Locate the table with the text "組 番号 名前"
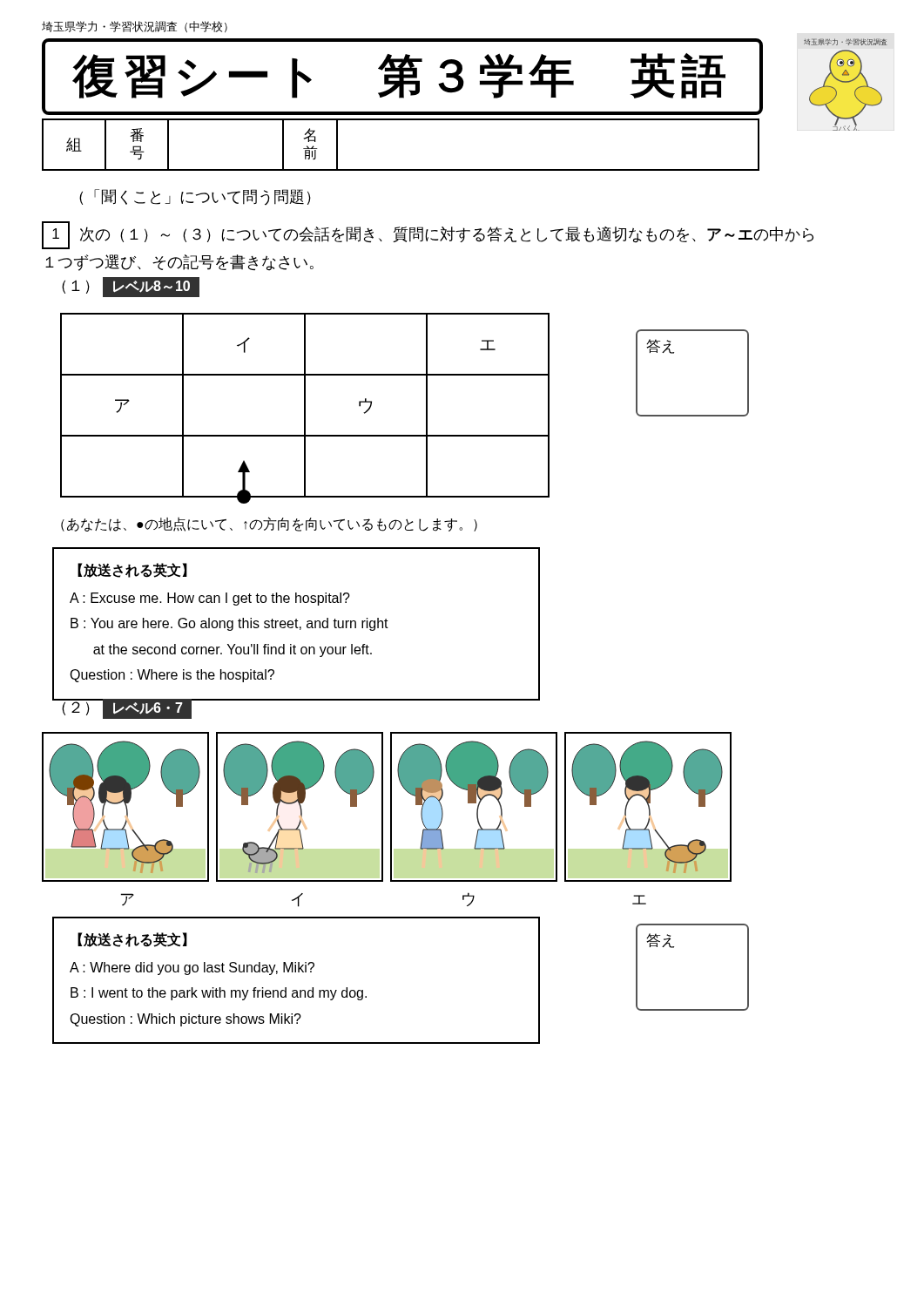Viewport: 924px width, 1307px height. (401, 145)
